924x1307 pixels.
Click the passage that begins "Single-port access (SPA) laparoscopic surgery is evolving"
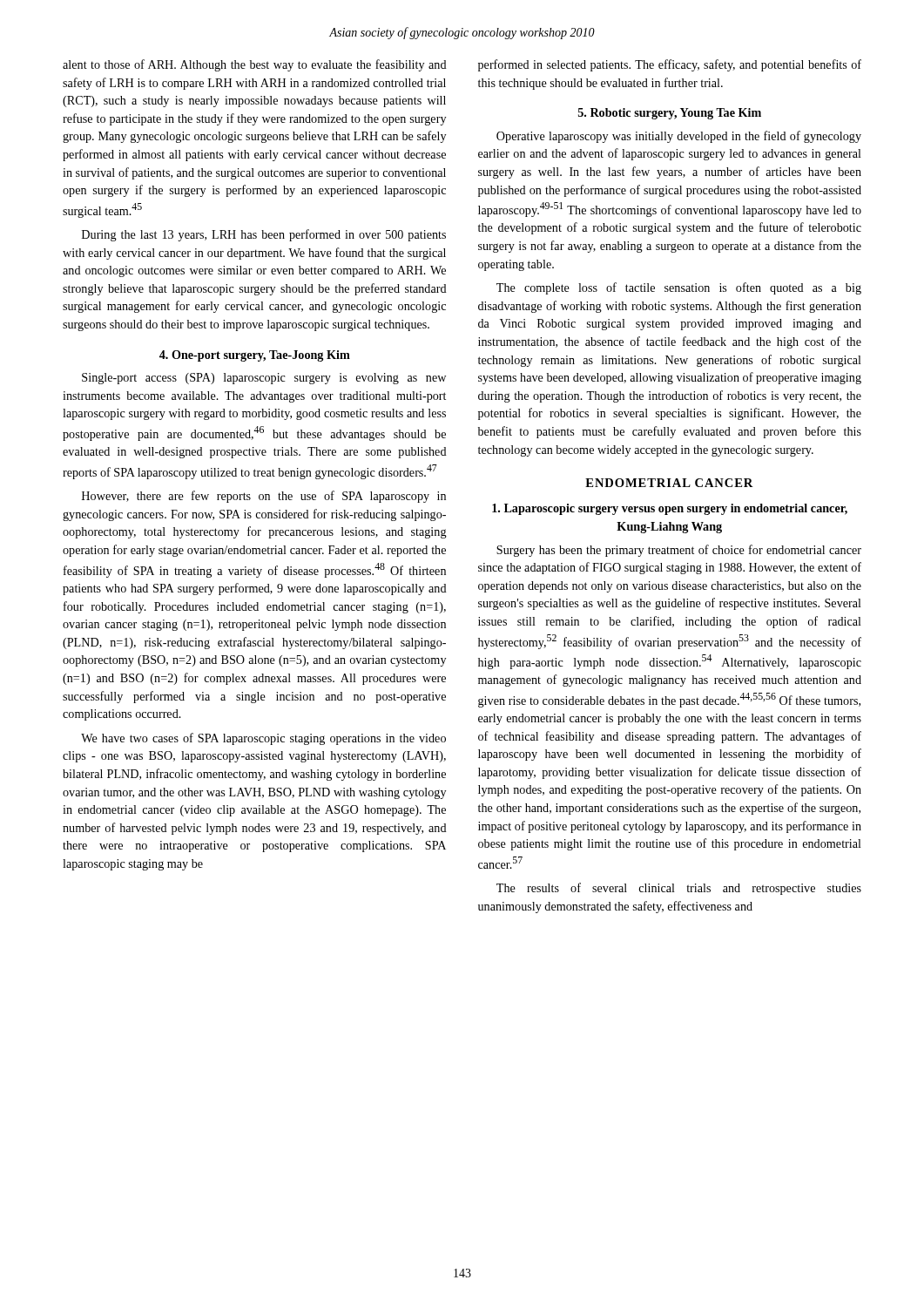(x=255, y=425)
